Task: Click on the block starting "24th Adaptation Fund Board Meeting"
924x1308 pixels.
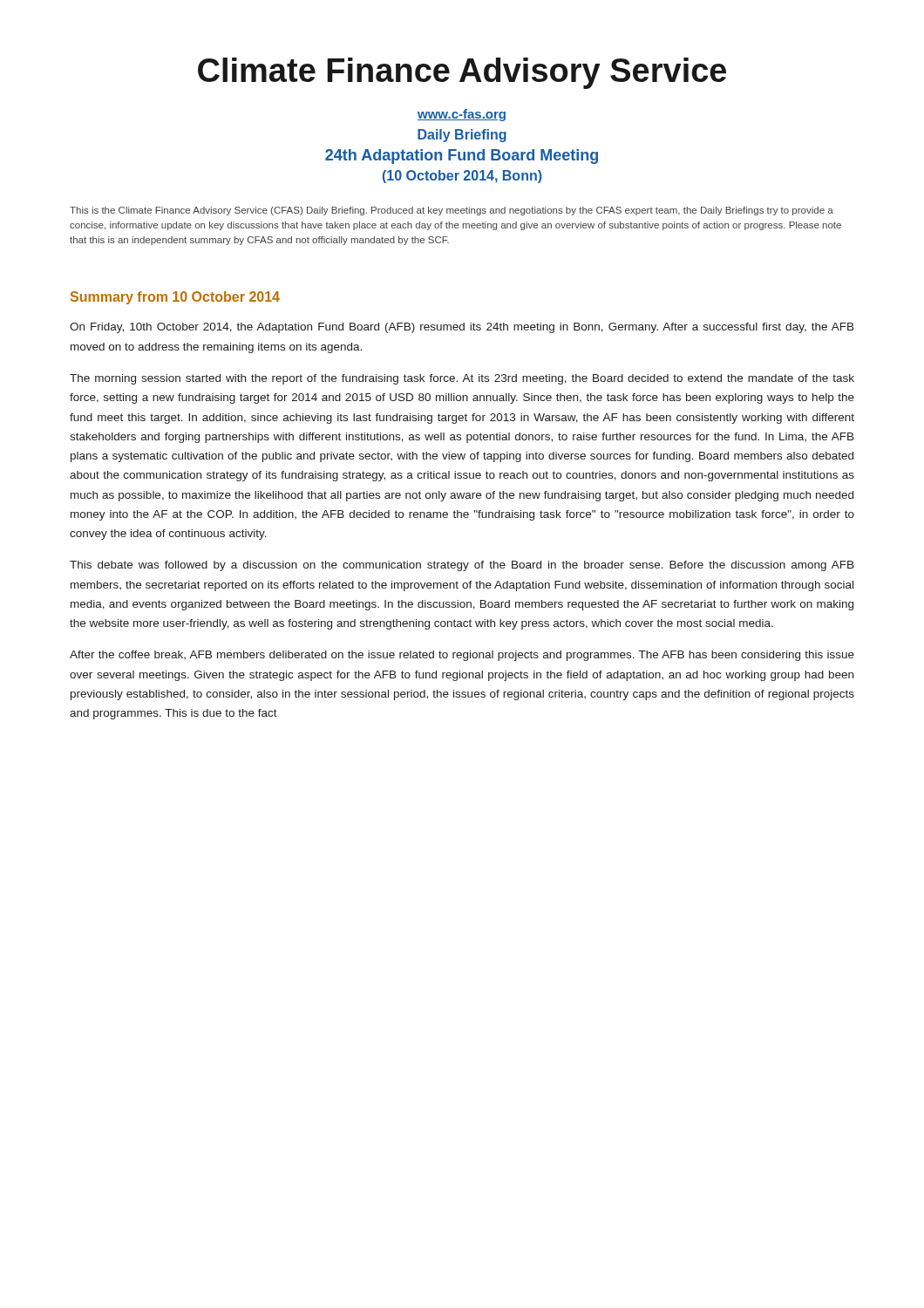Action: [462, 155]
